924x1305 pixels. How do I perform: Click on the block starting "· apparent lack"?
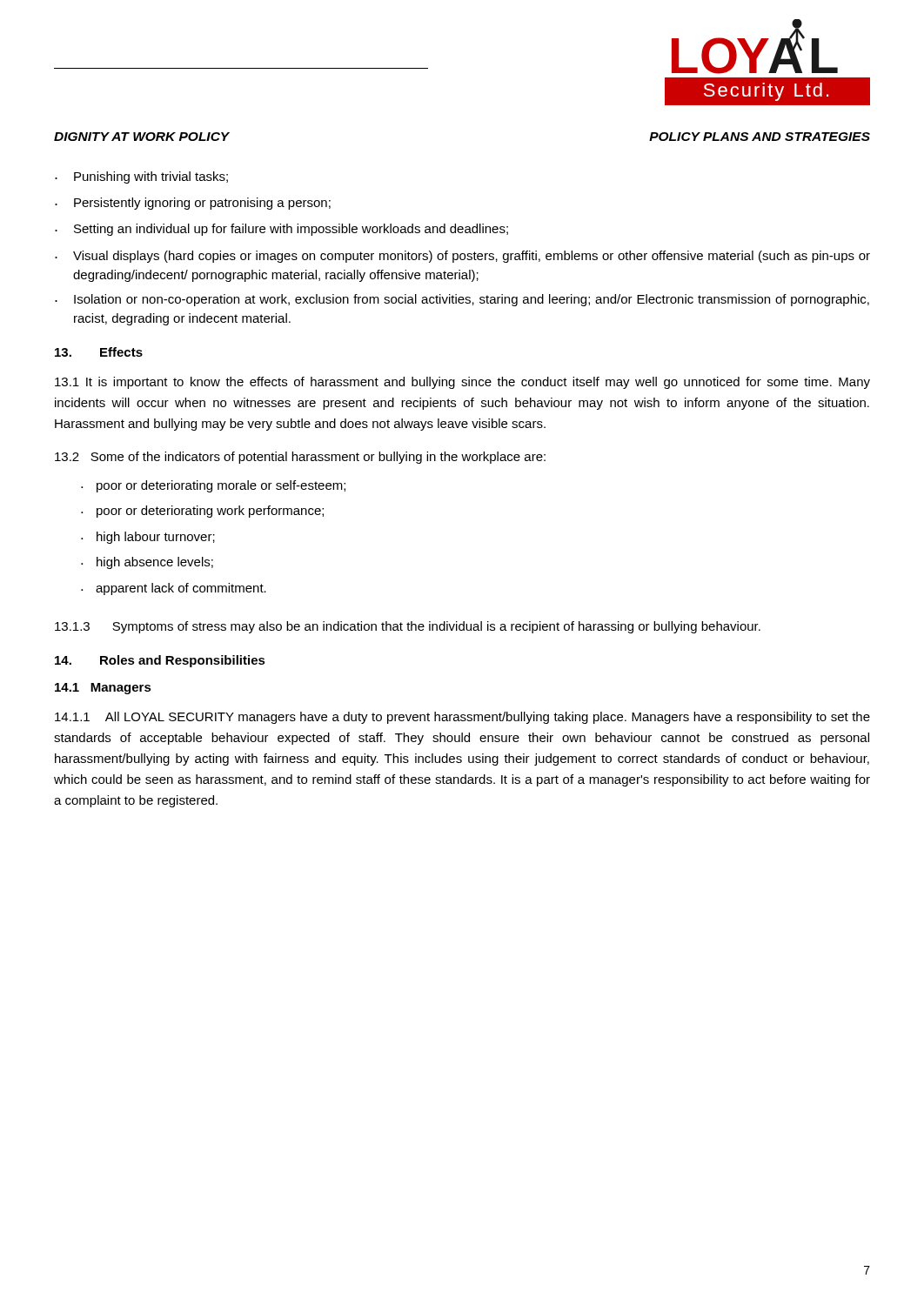[x=173, y=589]
